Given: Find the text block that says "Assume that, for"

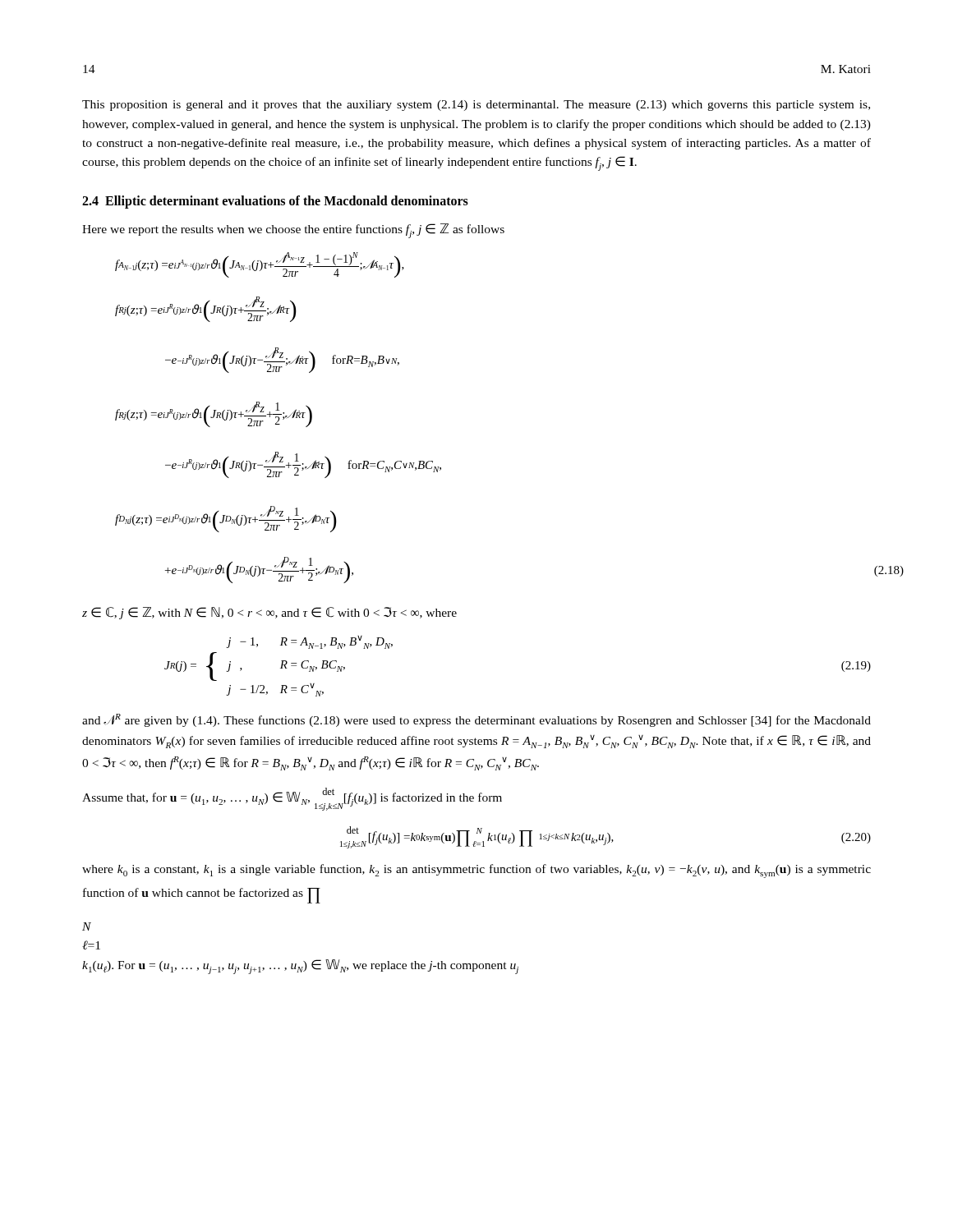Looking at the screenshot, I should (476, 799).
